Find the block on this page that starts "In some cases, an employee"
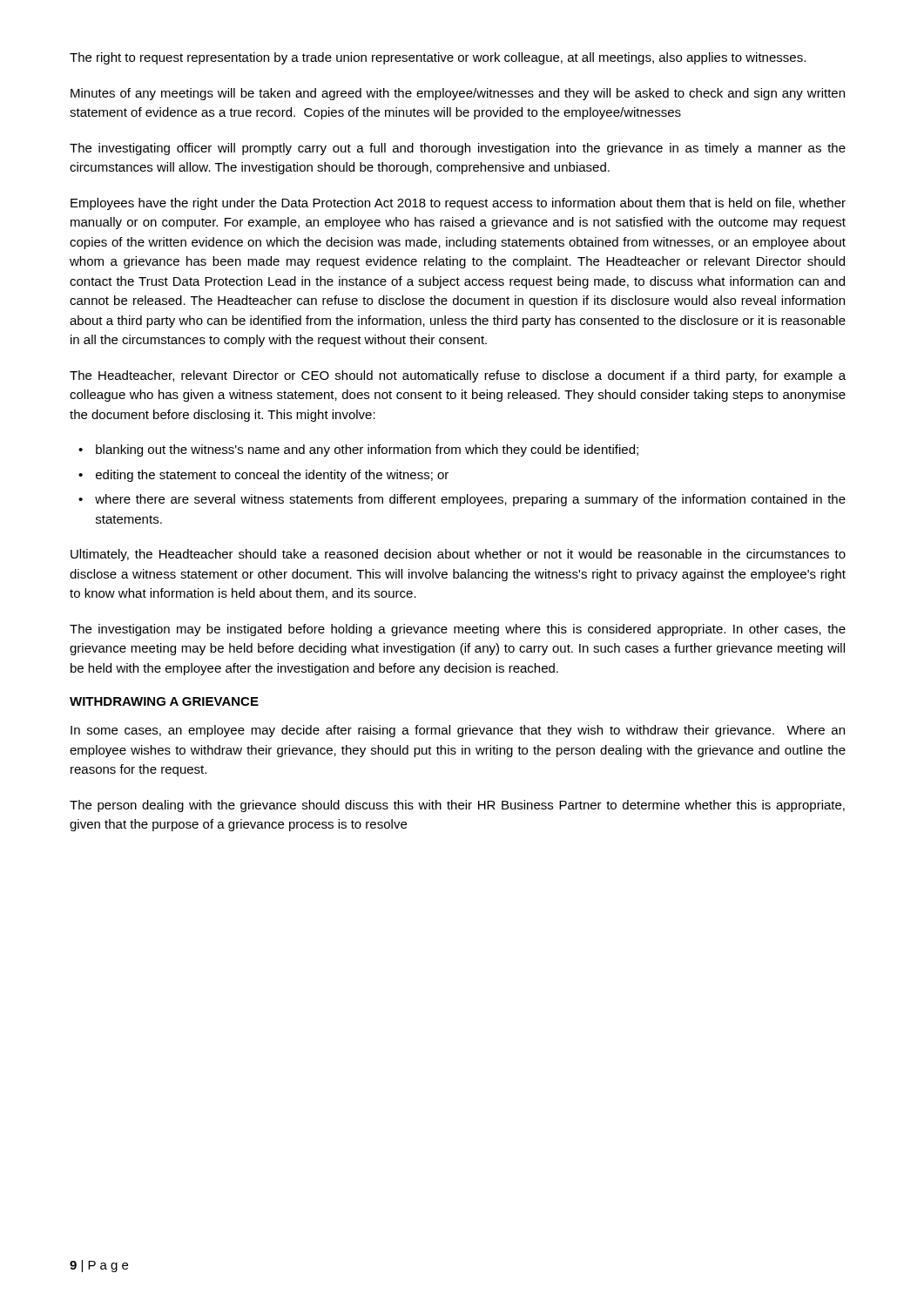The image size is (924, 1307). point(458,749)
